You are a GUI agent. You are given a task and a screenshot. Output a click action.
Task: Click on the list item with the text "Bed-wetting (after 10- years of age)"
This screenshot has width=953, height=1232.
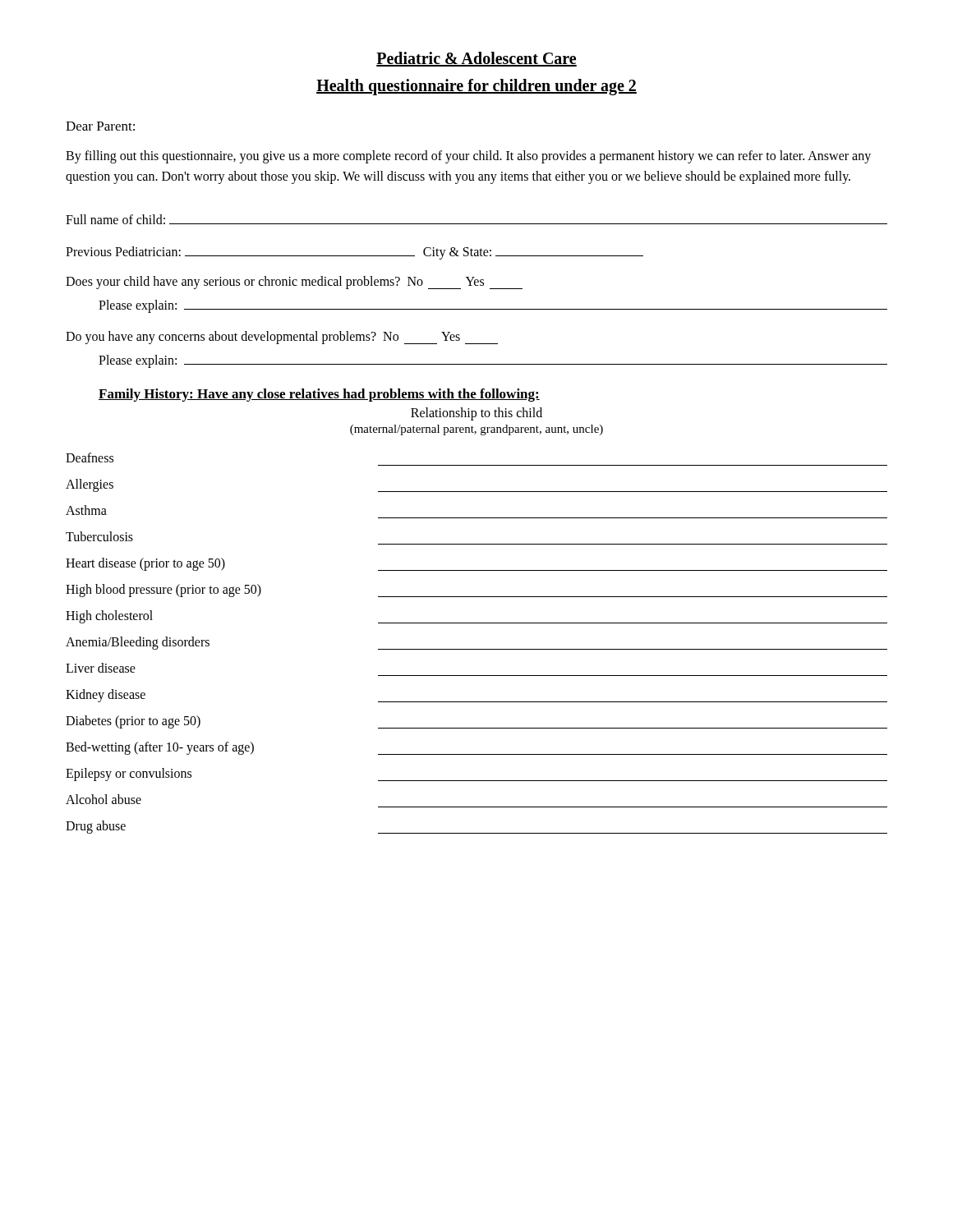[x=476, y=747]
